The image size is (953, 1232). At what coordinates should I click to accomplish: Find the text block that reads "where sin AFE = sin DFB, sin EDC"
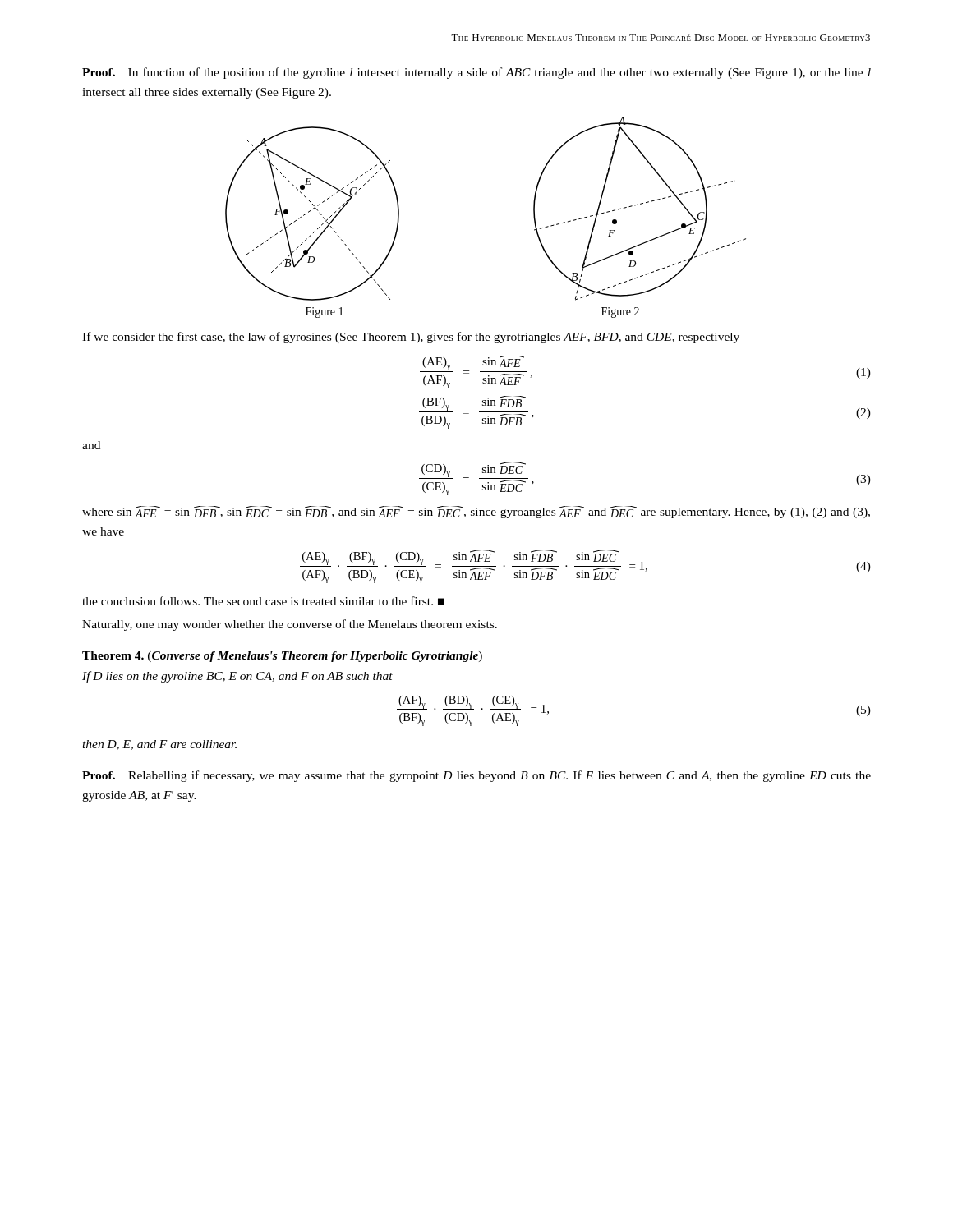coord(476,521)
